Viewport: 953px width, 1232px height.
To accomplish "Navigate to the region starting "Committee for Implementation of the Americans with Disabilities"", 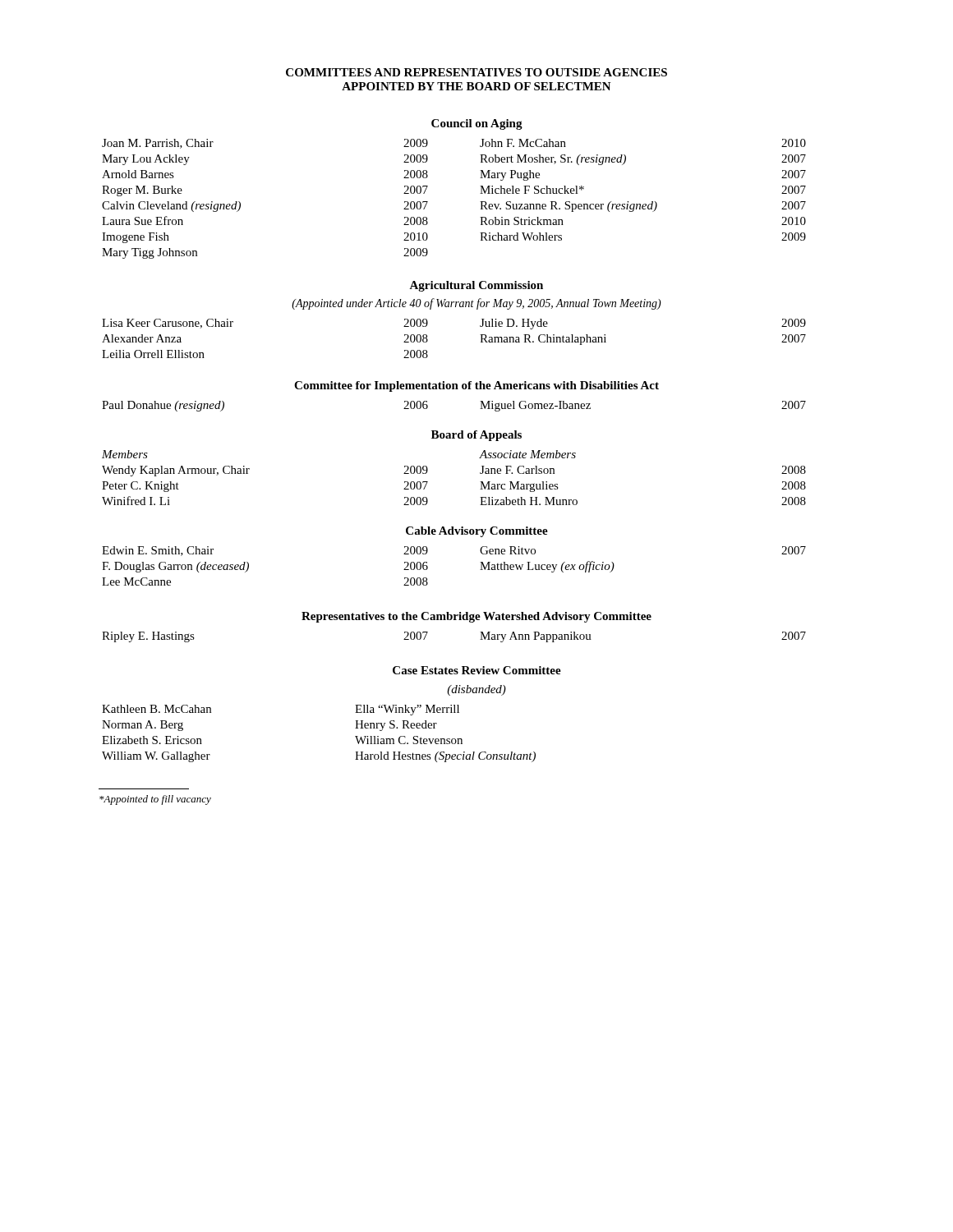I will pos(476,385).
